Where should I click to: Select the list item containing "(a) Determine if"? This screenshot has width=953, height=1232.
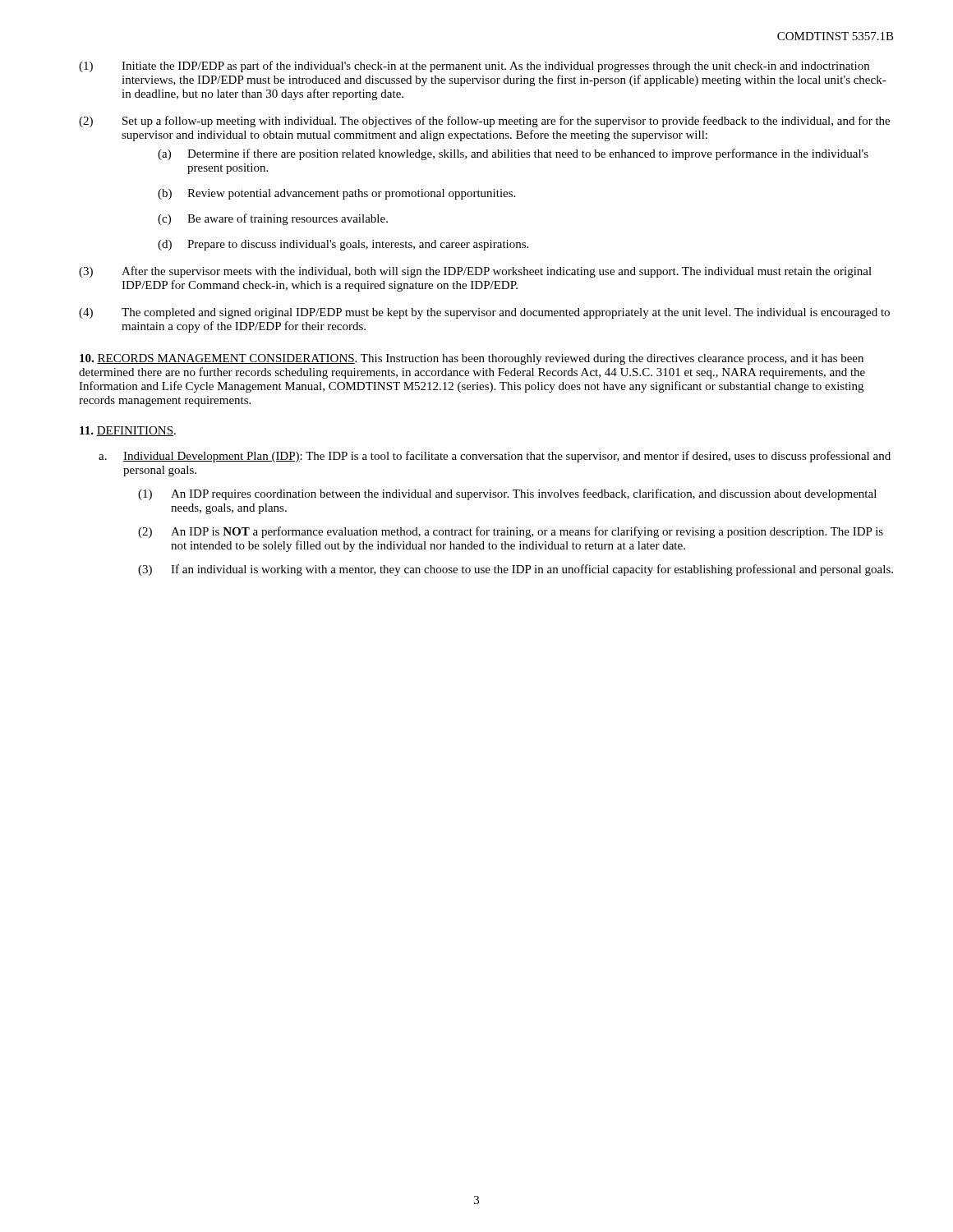[x=526, y=161]
